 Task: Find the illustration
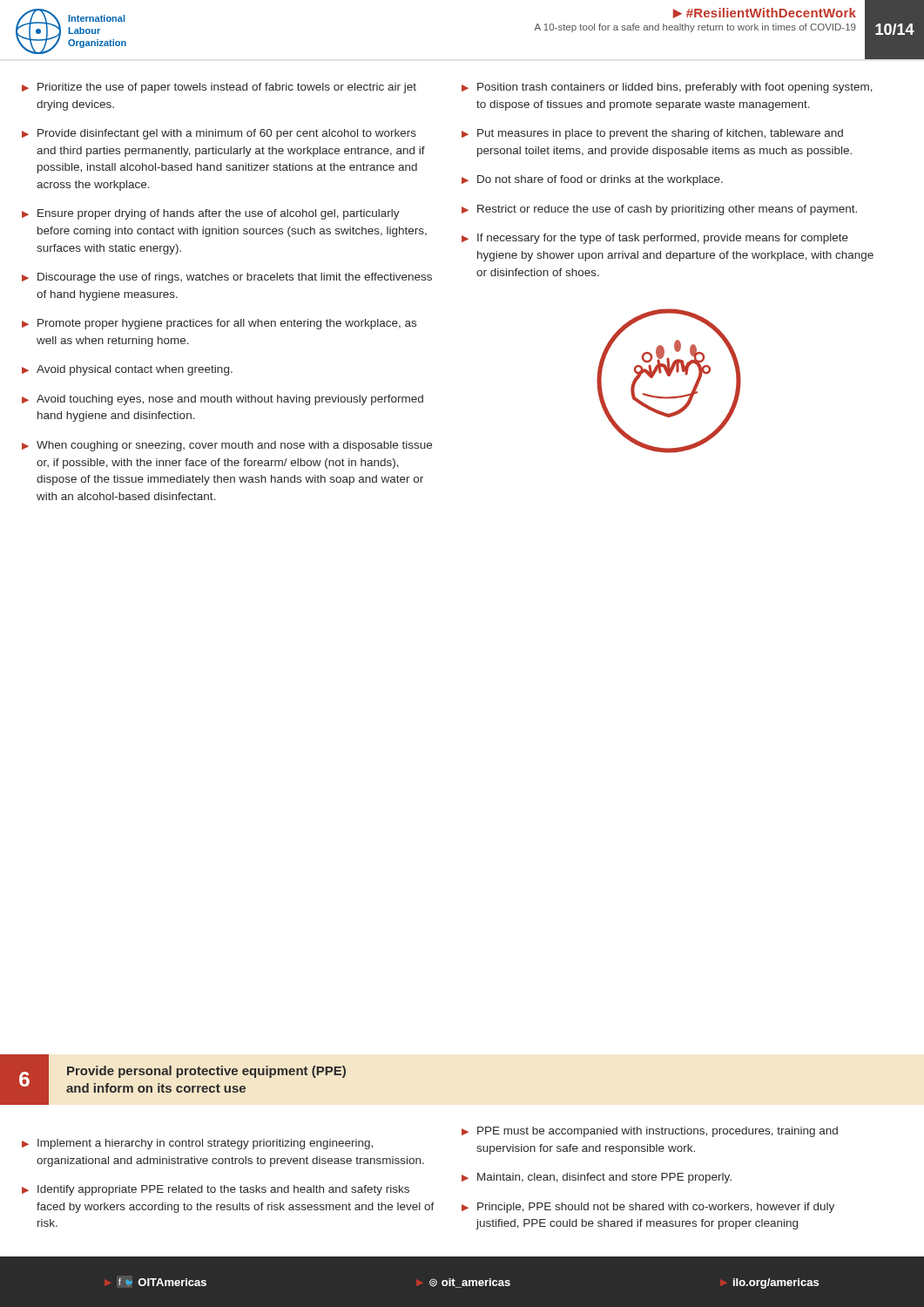coord(668,381)
